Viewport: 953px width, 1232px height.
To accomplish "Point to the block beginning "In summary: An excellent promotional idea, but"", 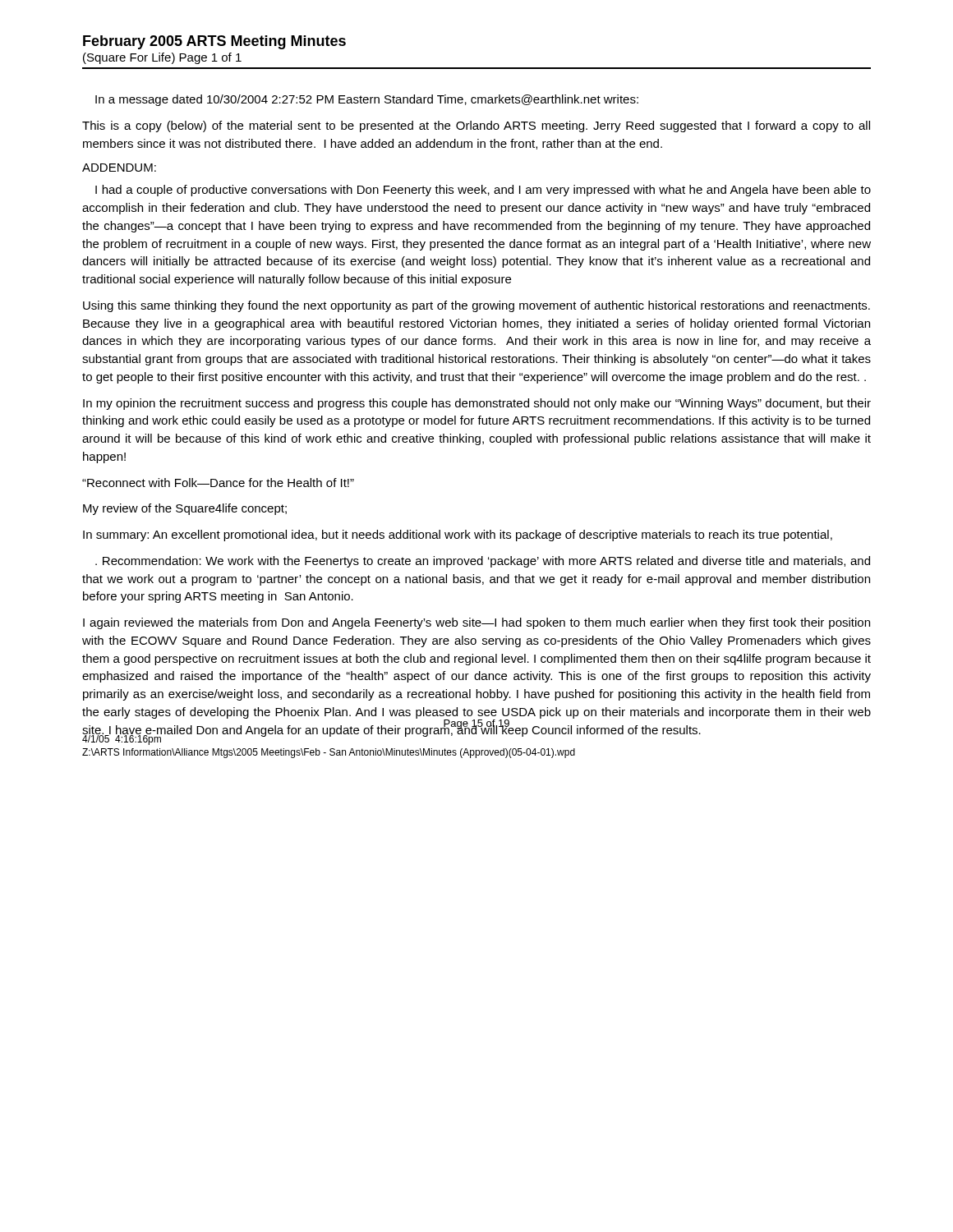I will pyautogui.click(x=458, y=534).
